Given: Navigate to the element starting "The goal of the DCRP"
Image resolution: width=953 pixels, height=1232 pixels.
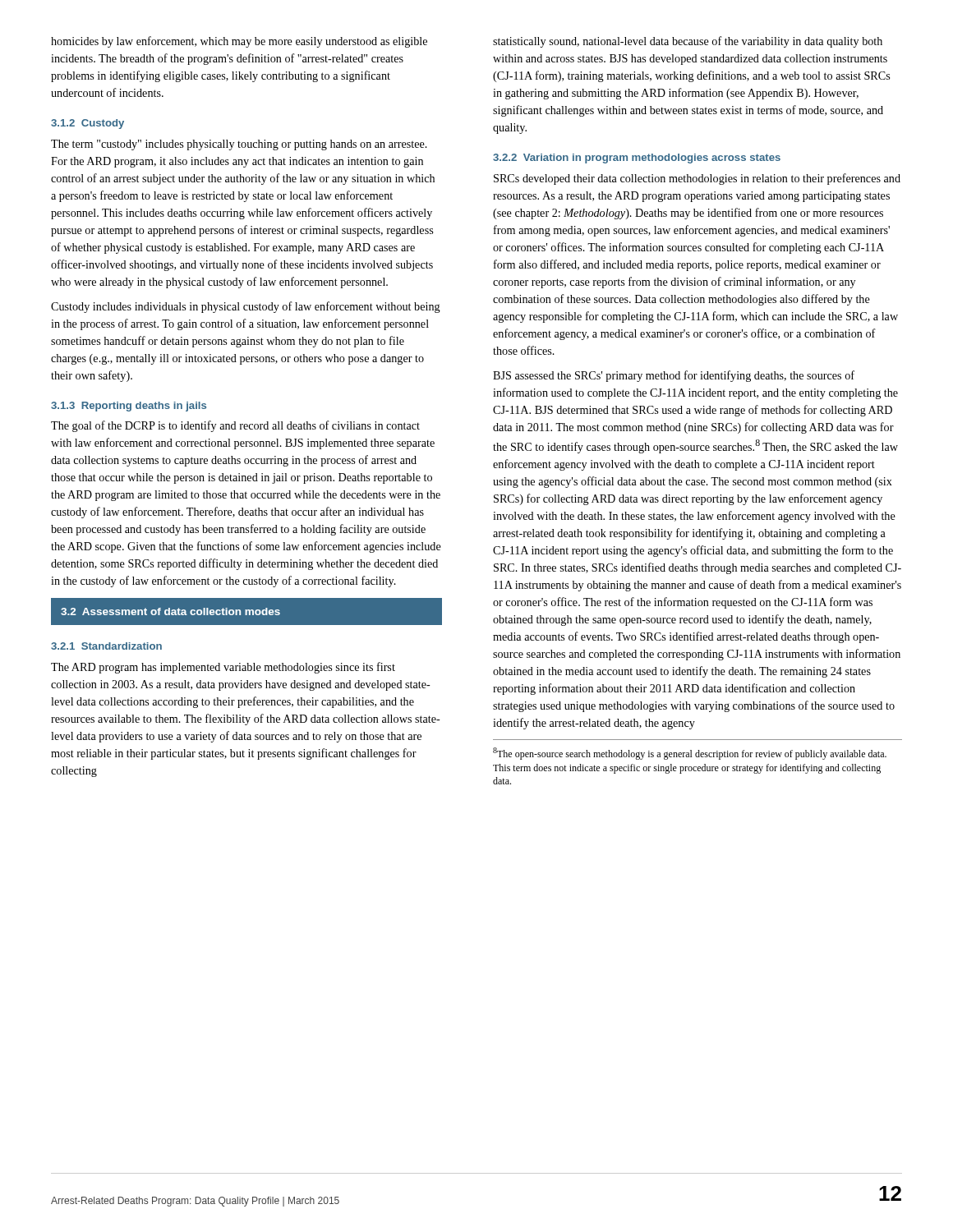Looking at the screenshot, I should (x=246, y=504).
